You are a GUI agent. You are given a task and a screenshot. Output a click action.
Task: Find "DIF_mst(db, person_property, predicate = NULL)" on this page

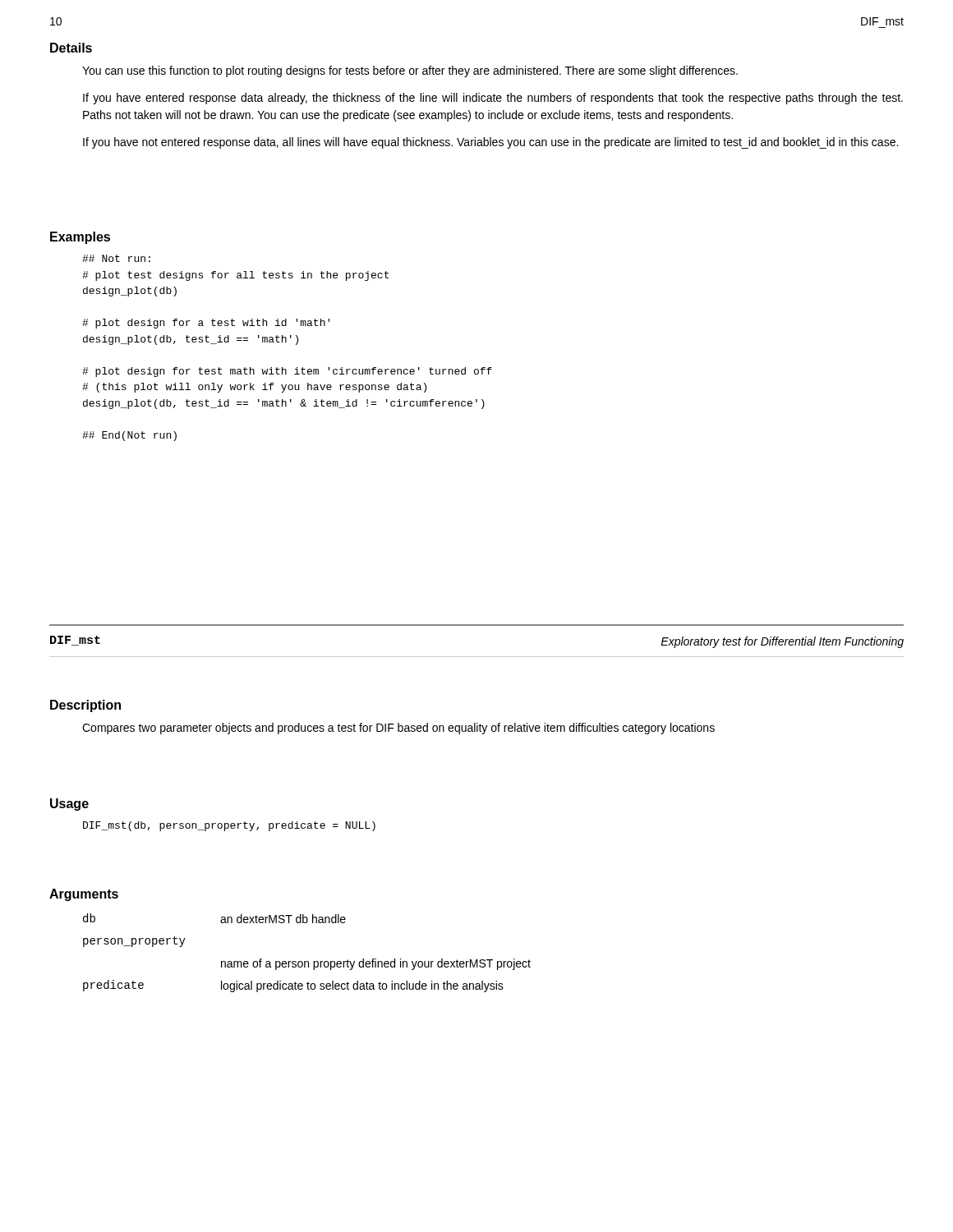click(230, 826)
